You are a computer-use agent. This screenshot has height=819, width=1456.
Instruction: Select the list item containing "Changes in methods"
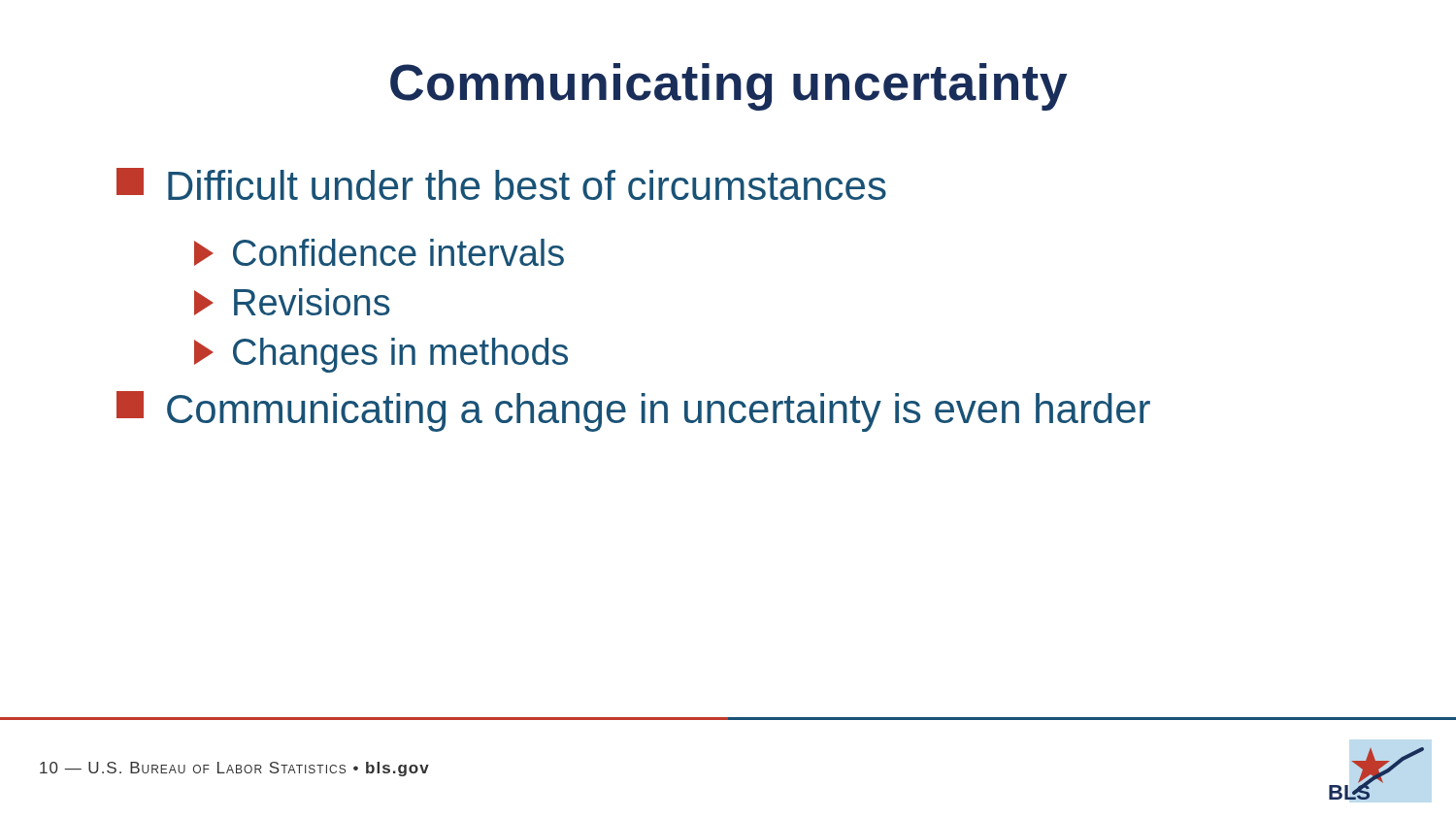382,352
